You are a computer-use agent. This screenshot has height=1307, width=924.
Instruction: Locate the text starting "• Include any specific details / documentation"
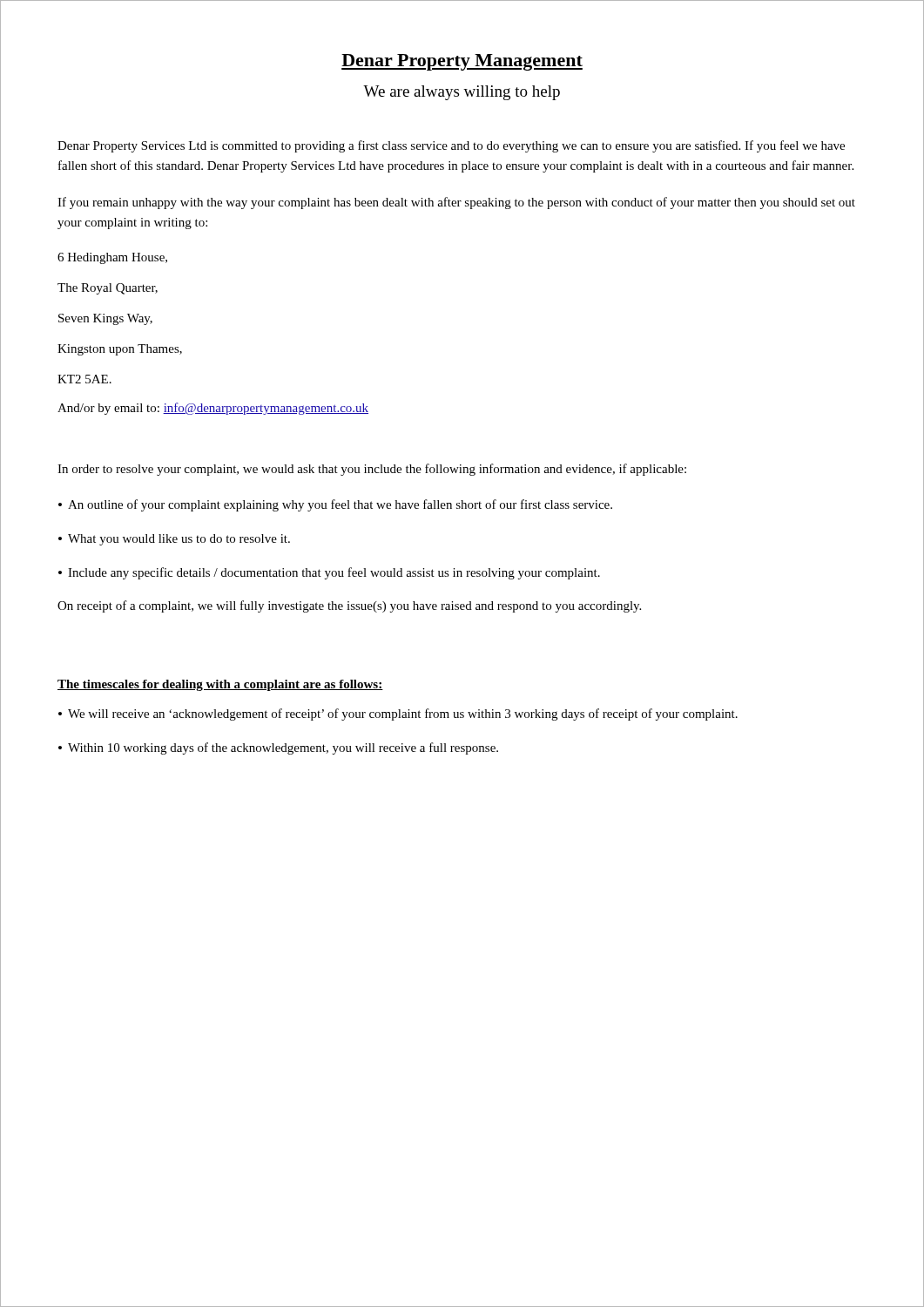click(x=329, y=573)
